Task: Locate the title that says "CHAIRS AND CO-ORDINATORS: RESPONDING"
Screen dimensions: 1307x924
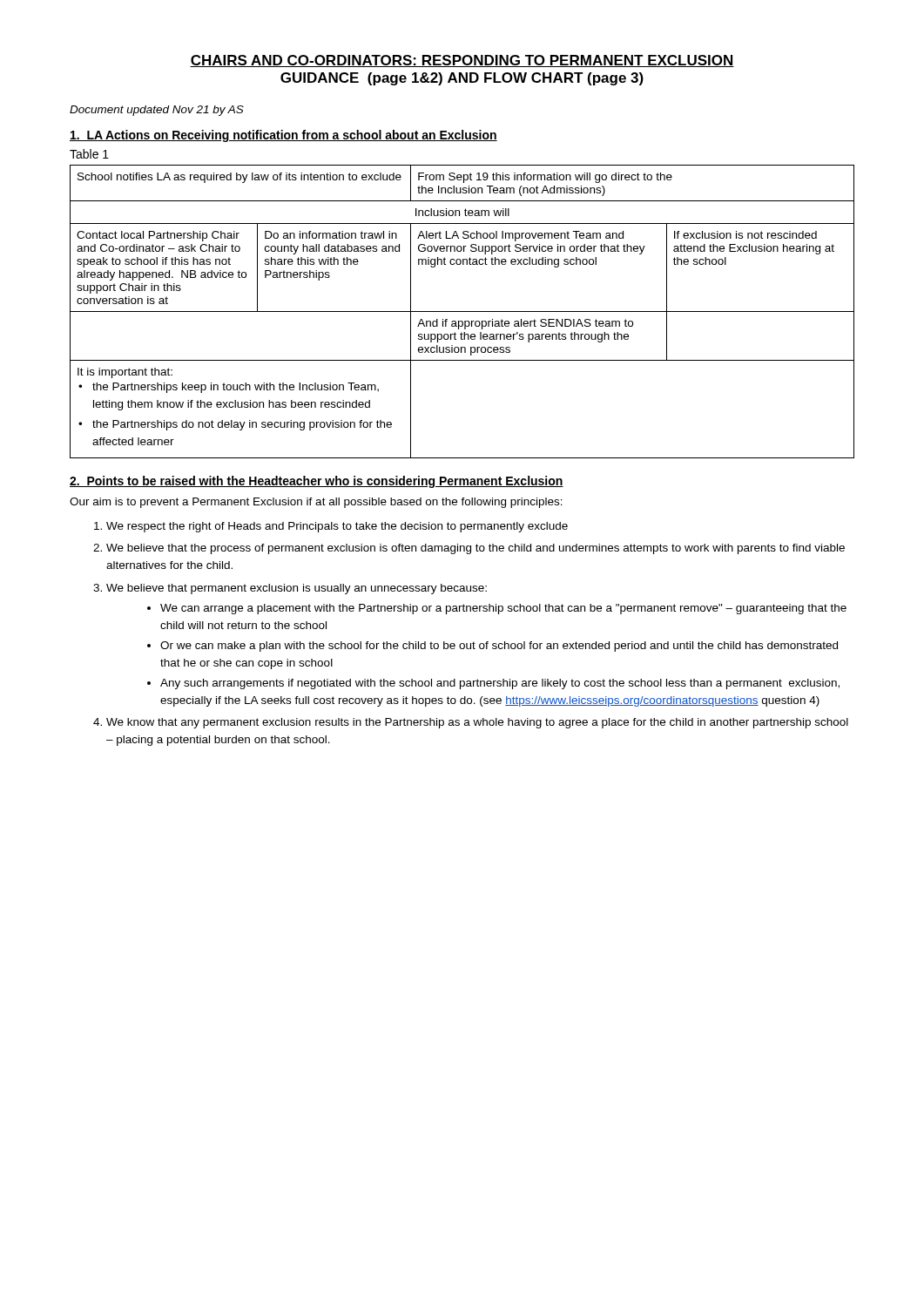Action: 462,70
